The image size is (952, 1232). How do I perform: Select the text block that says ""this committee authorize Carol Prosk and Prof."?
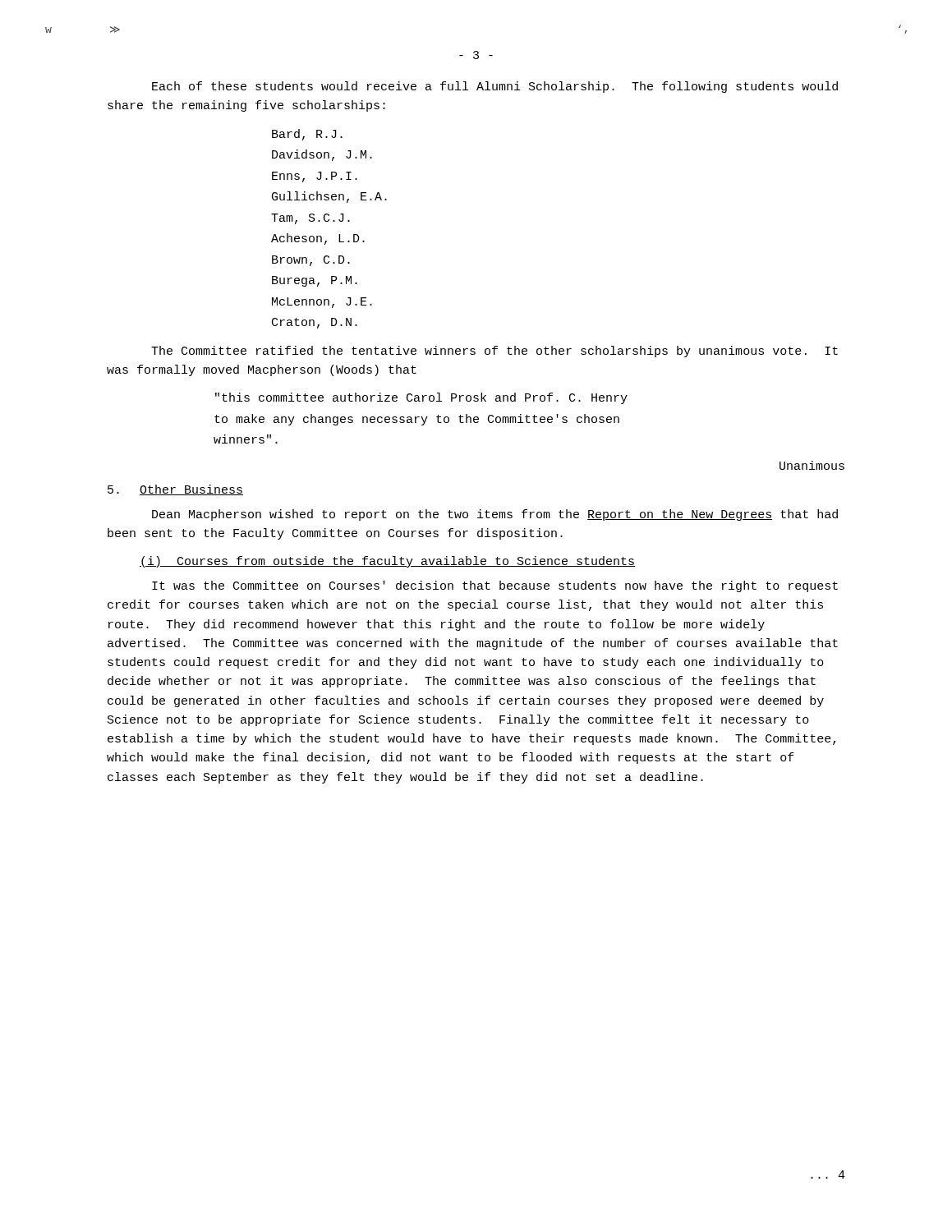[x=421, y=420]
